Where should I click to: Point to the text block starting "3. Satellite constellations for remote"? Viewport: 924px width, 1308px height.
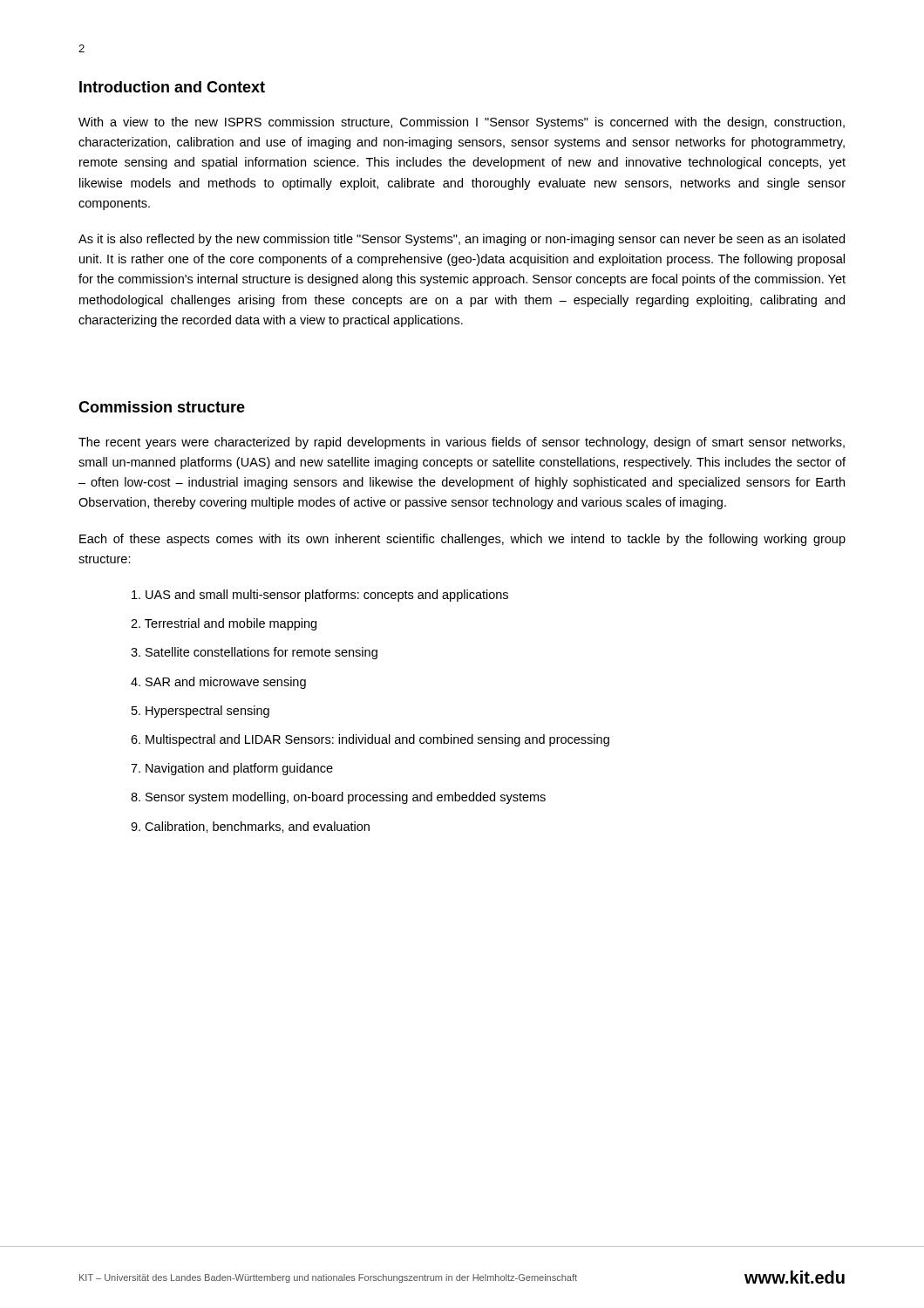(x=254, y=653)
